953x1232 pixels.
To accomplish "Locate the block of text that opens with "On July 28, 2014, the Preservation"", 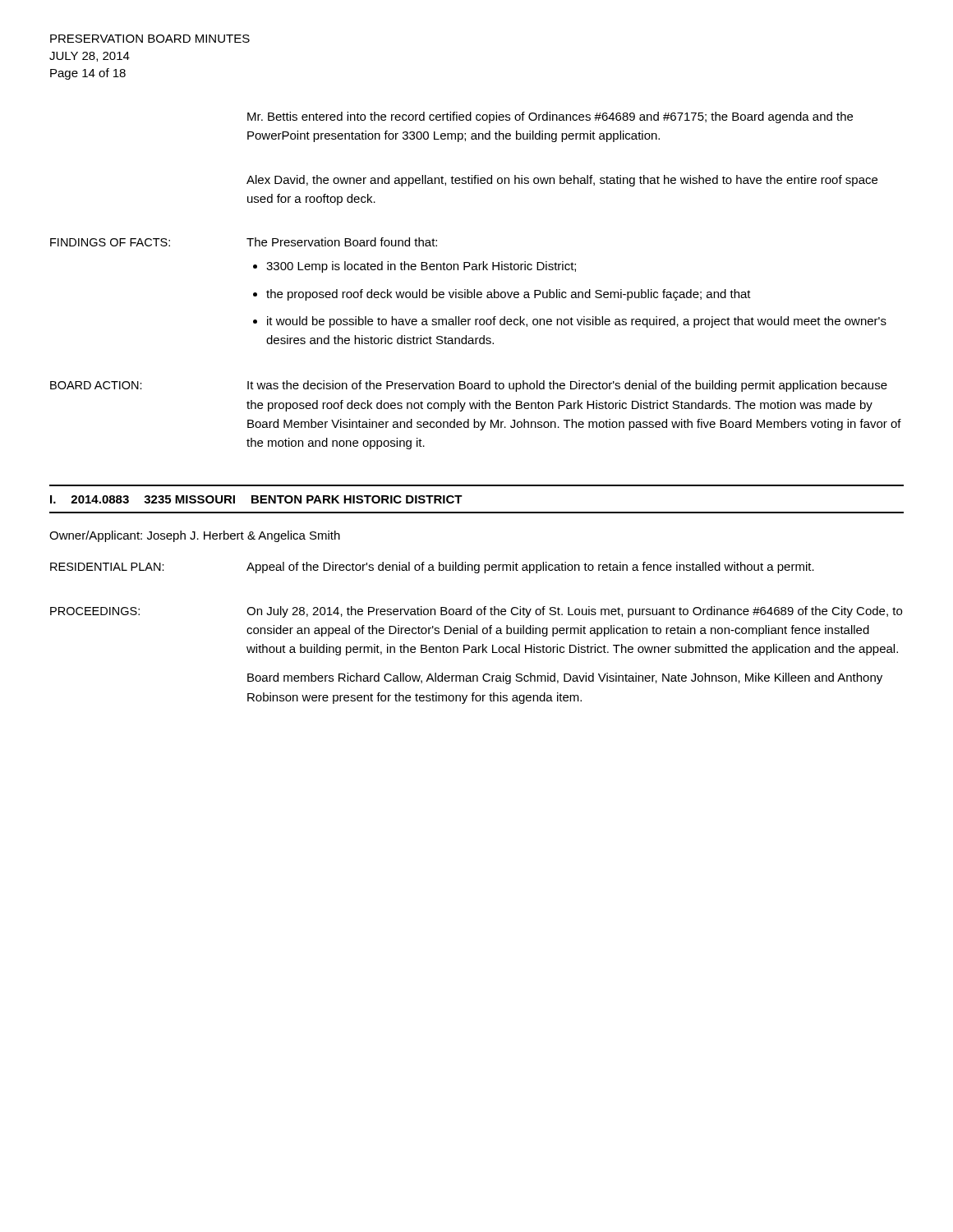I will [x=575, y=654].
